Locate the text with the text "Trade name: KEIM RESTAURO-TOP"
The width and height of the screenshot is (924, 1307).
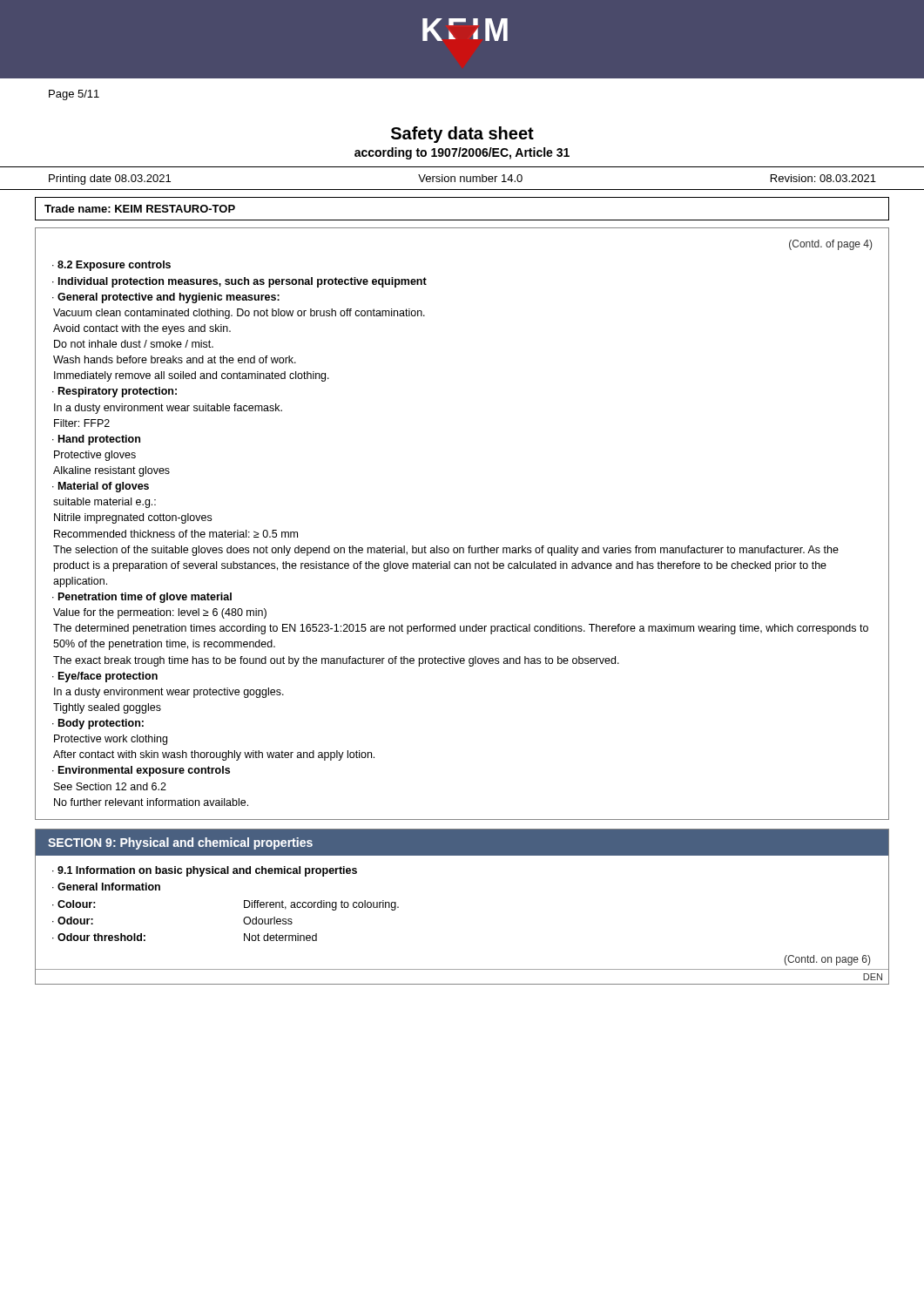point(140,209)
